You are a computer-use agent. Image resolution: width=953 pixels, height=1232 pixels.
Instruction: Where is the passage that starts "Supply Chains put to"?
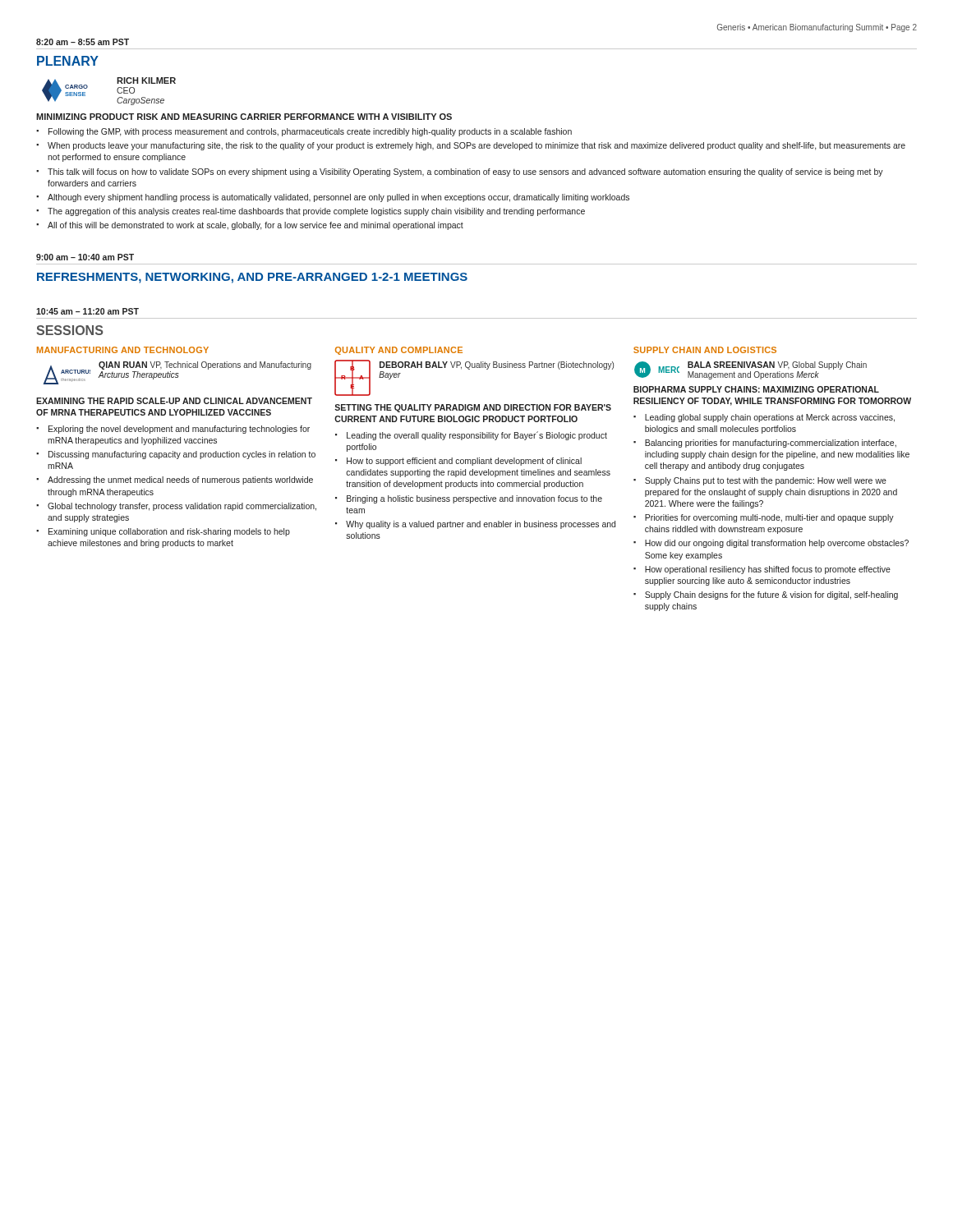click(771, 492)
